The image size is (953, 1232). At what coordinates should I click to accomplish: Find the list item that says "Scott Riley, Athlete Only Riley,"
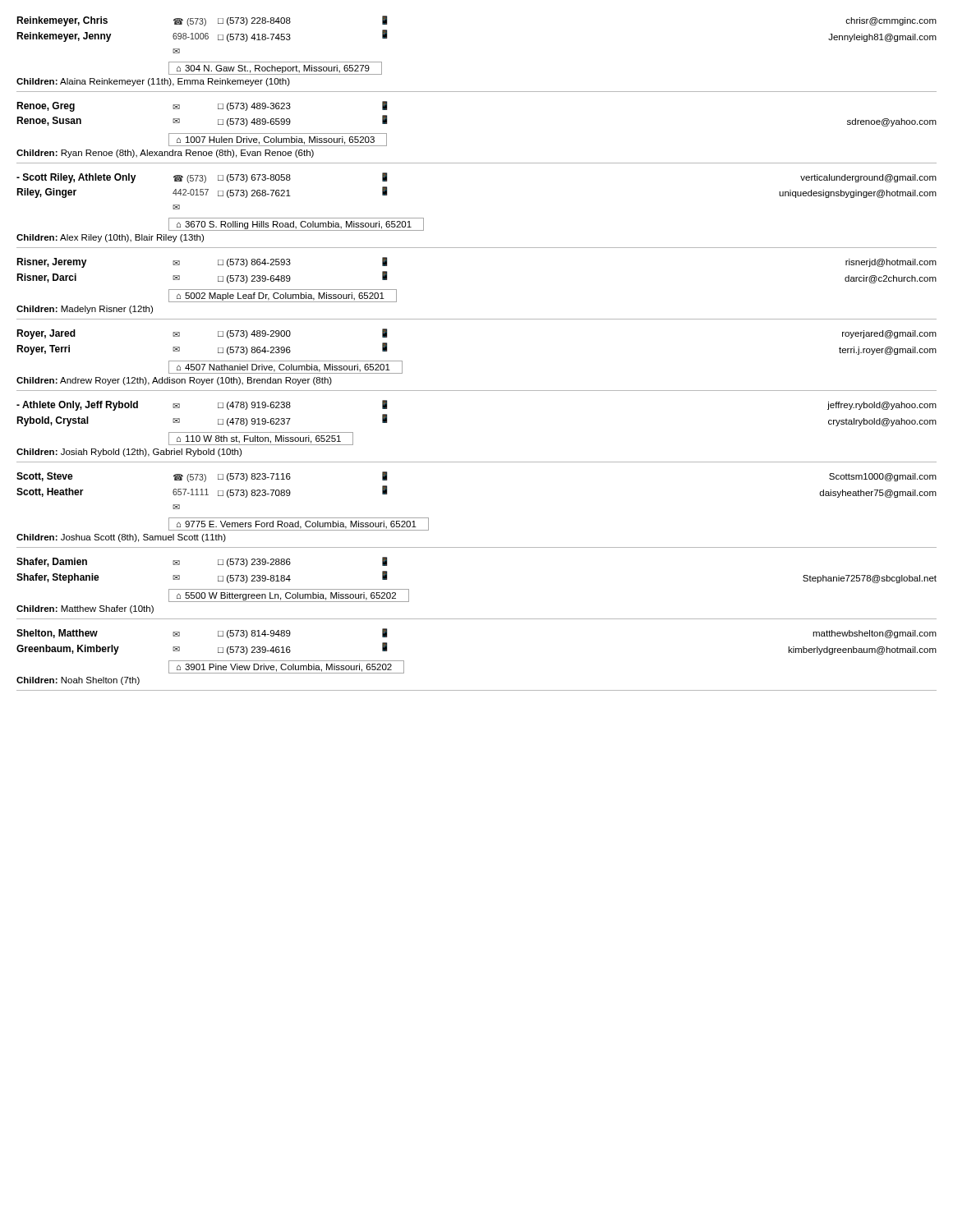83,178
